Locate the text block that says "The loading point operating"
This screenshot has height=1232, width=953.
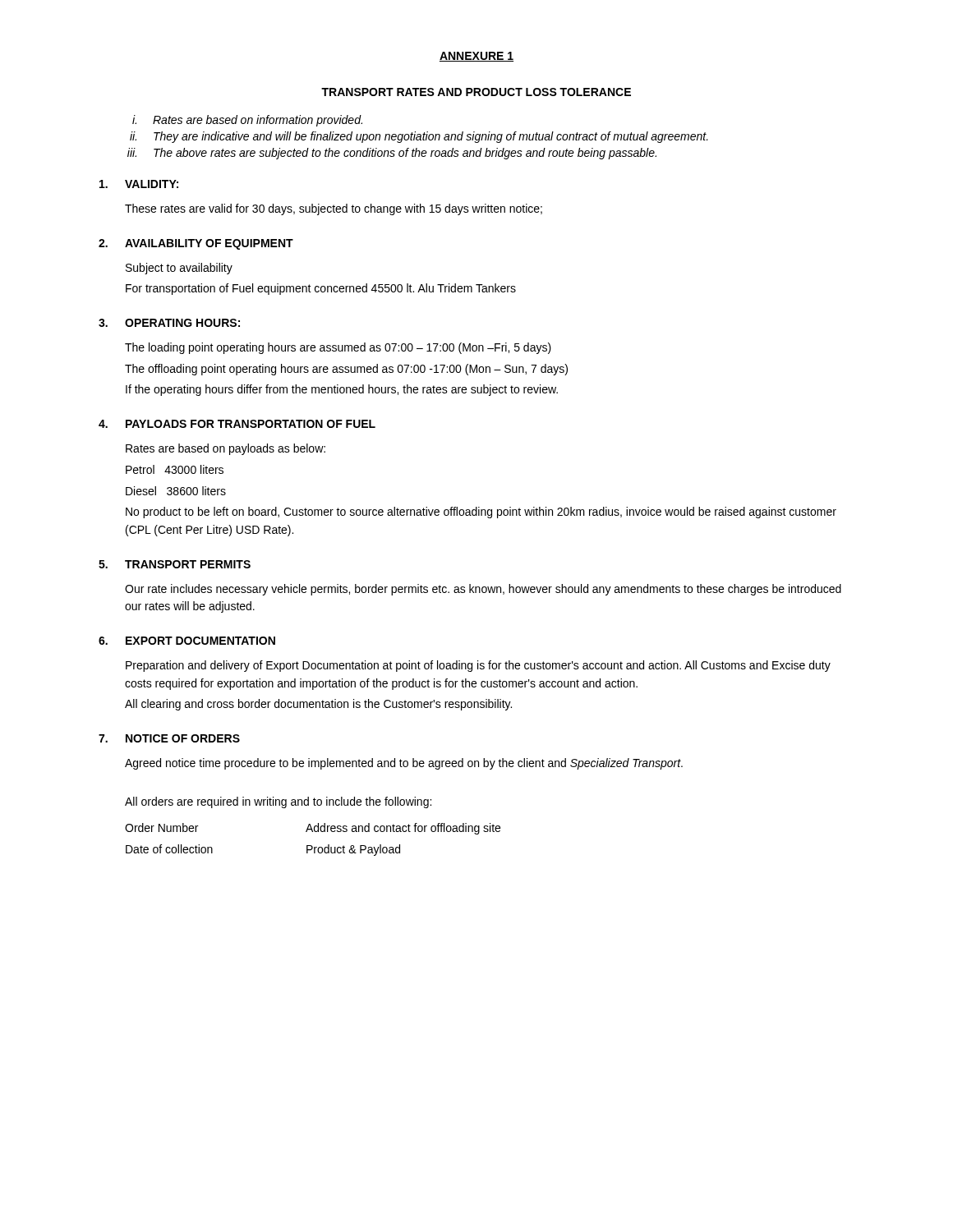click(490, 369)
